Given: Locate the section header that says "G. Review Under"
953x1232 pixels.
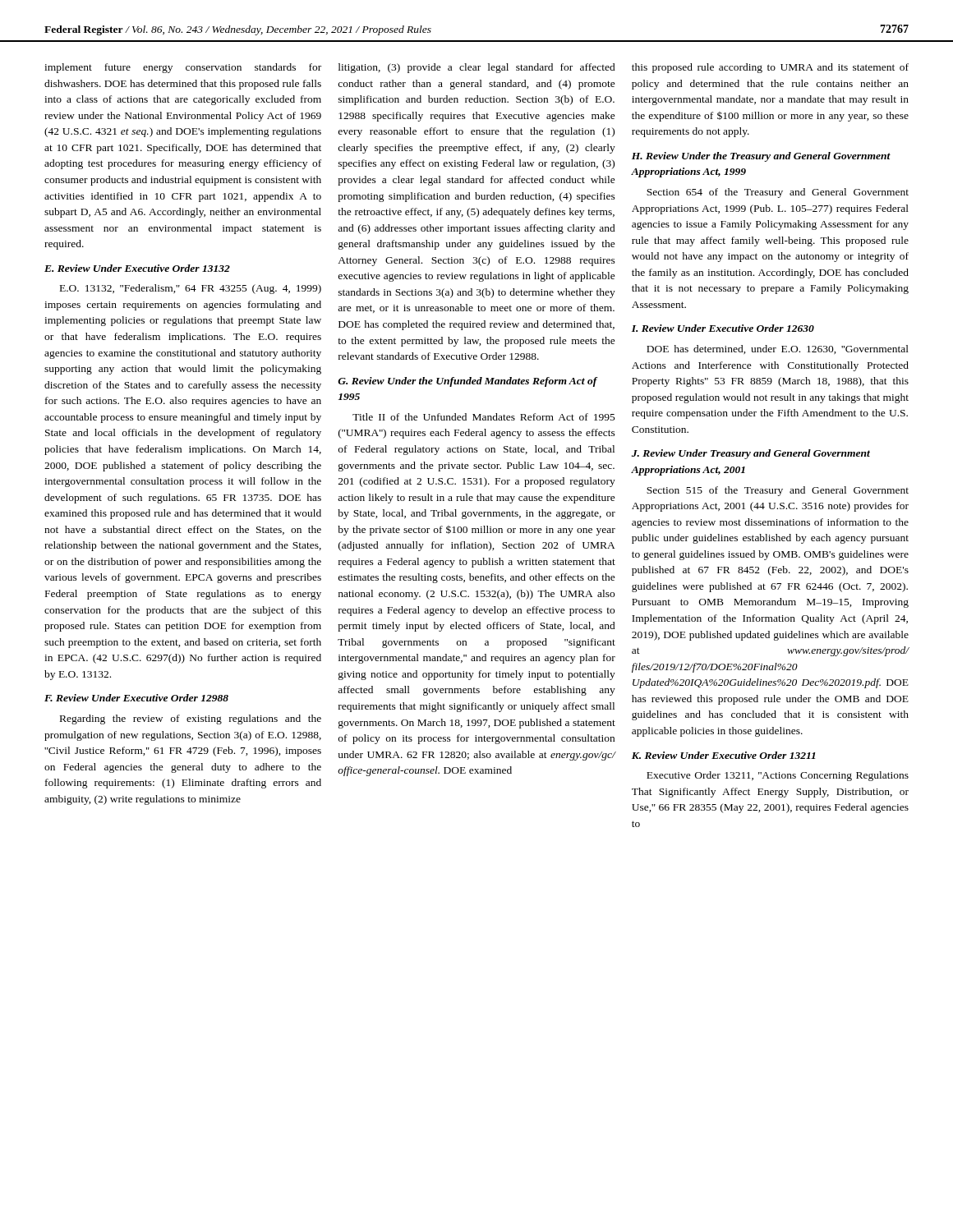Looking at the screenshot, I should pyautogui.click(x=467, y=388).
